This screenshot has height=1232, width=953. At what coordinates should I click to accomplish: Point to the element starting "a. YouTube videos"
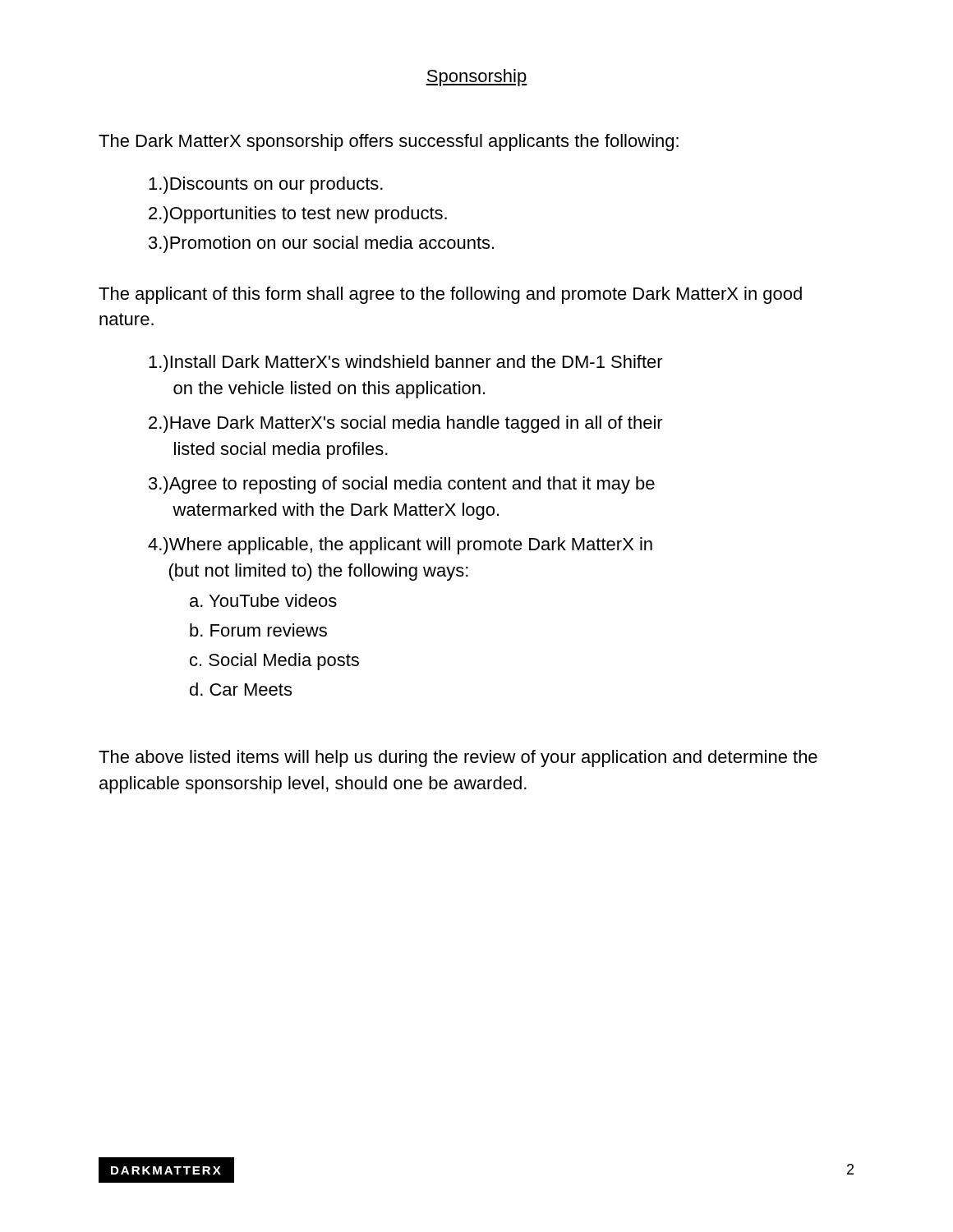coord(263,601)
